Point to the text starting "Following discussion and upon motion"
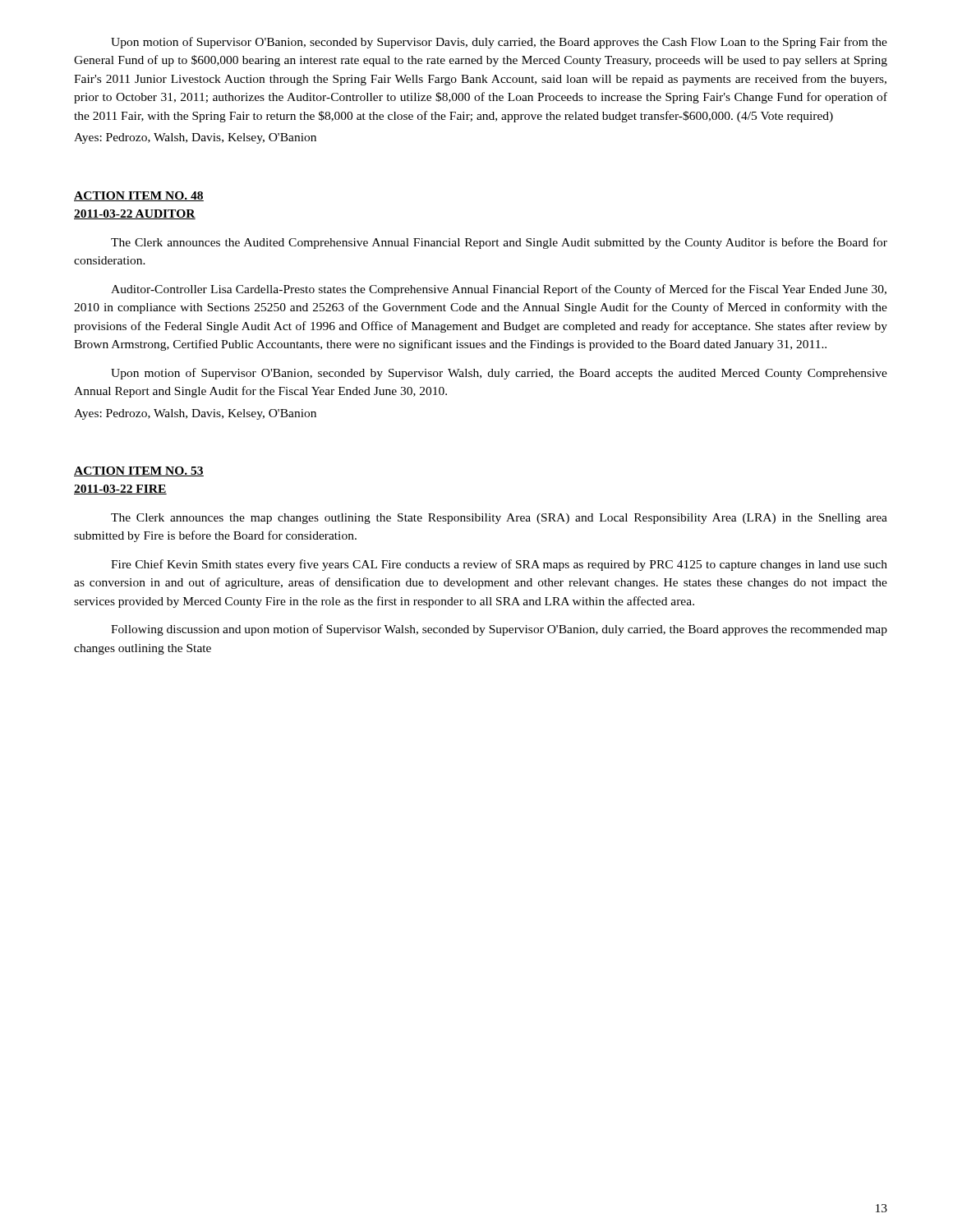Image resolution: width=953 pixels, height=1232 pixels. 481,639
